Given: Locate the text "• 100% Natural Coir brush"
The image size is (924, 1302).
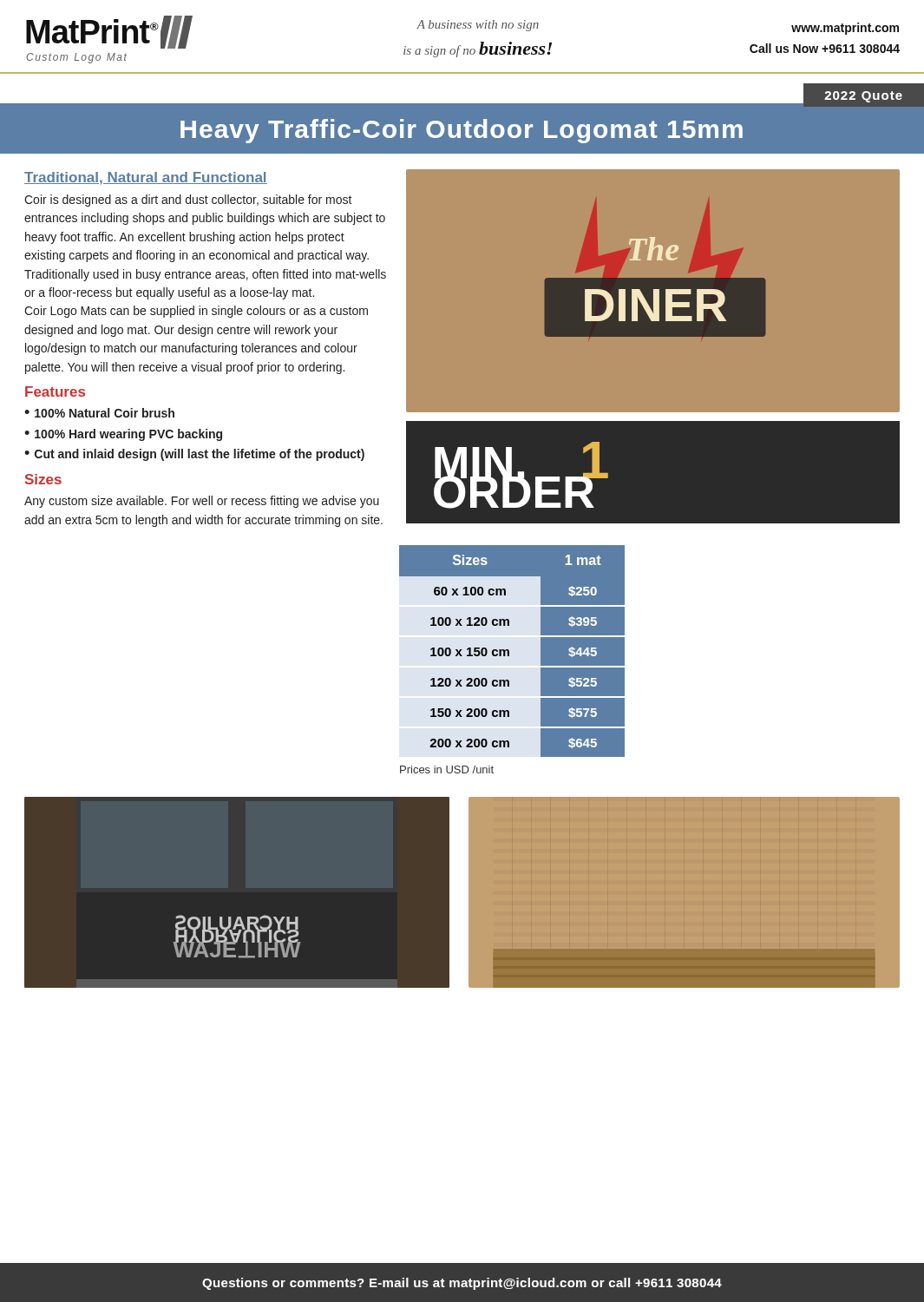Looking at the screenshot, I should pos(100,414).
